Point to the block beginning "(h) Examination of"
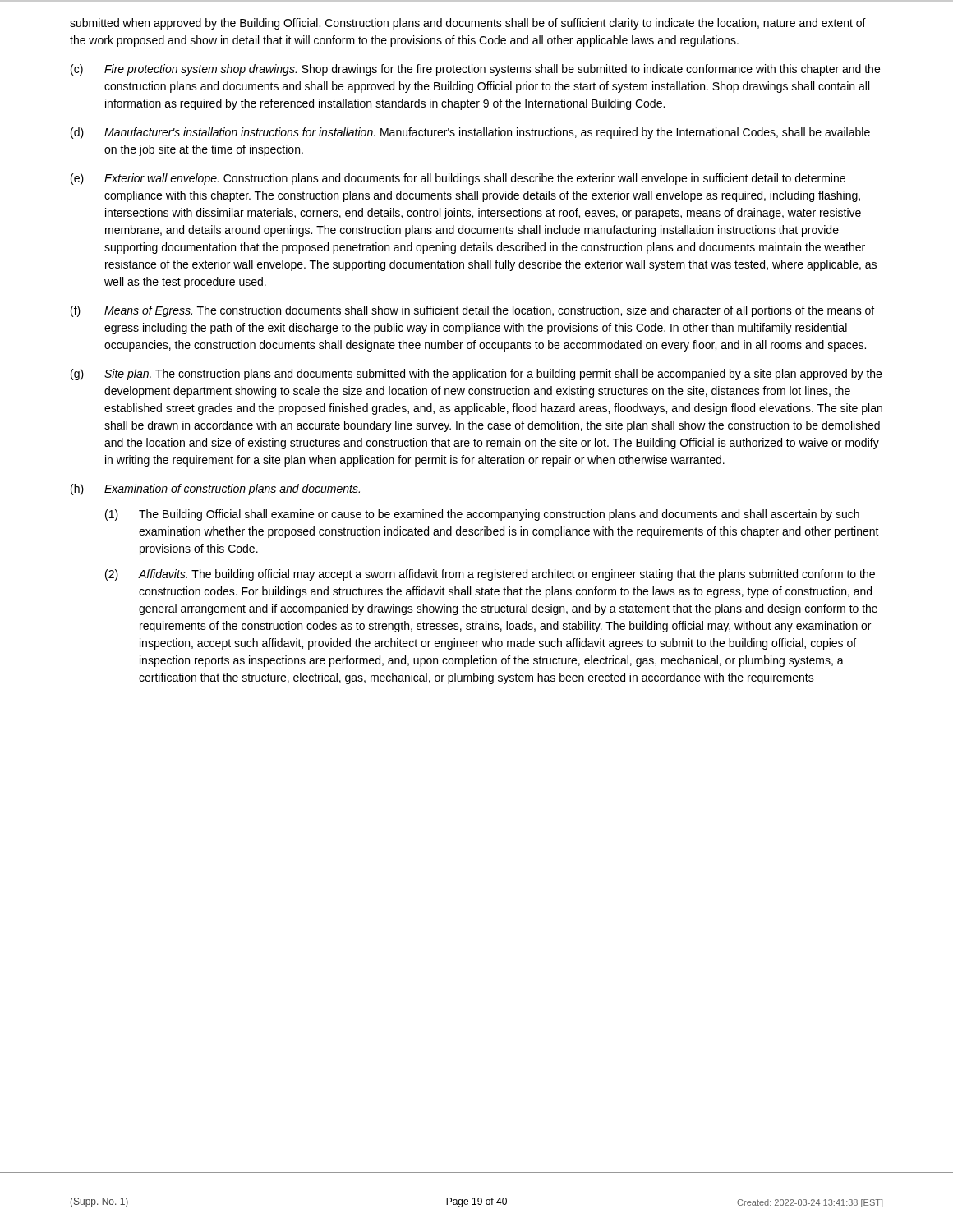 [476, 588]
